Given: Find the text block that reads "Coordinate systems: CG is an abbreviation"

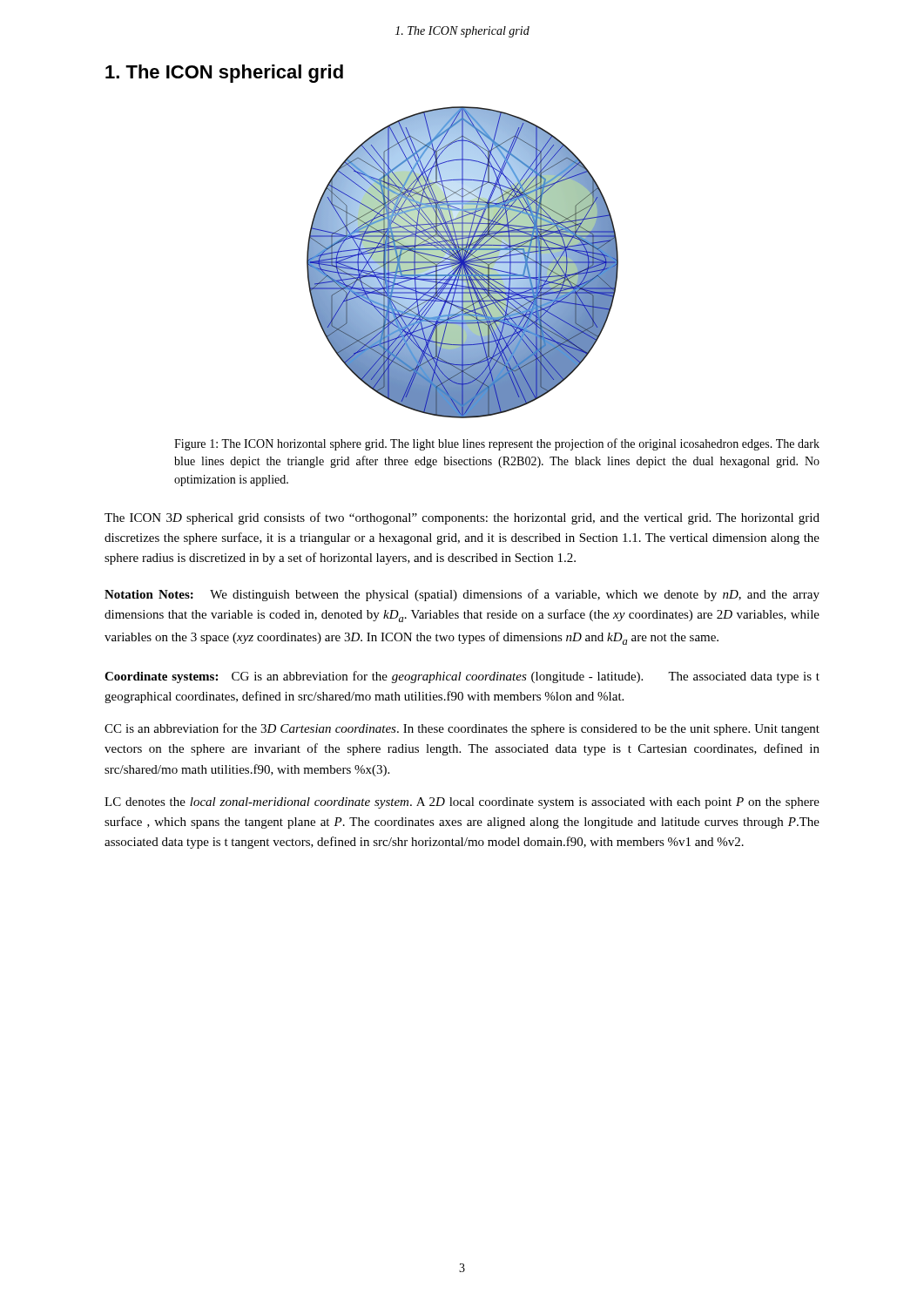Looking at the screenshot, I should pos(462,686).
